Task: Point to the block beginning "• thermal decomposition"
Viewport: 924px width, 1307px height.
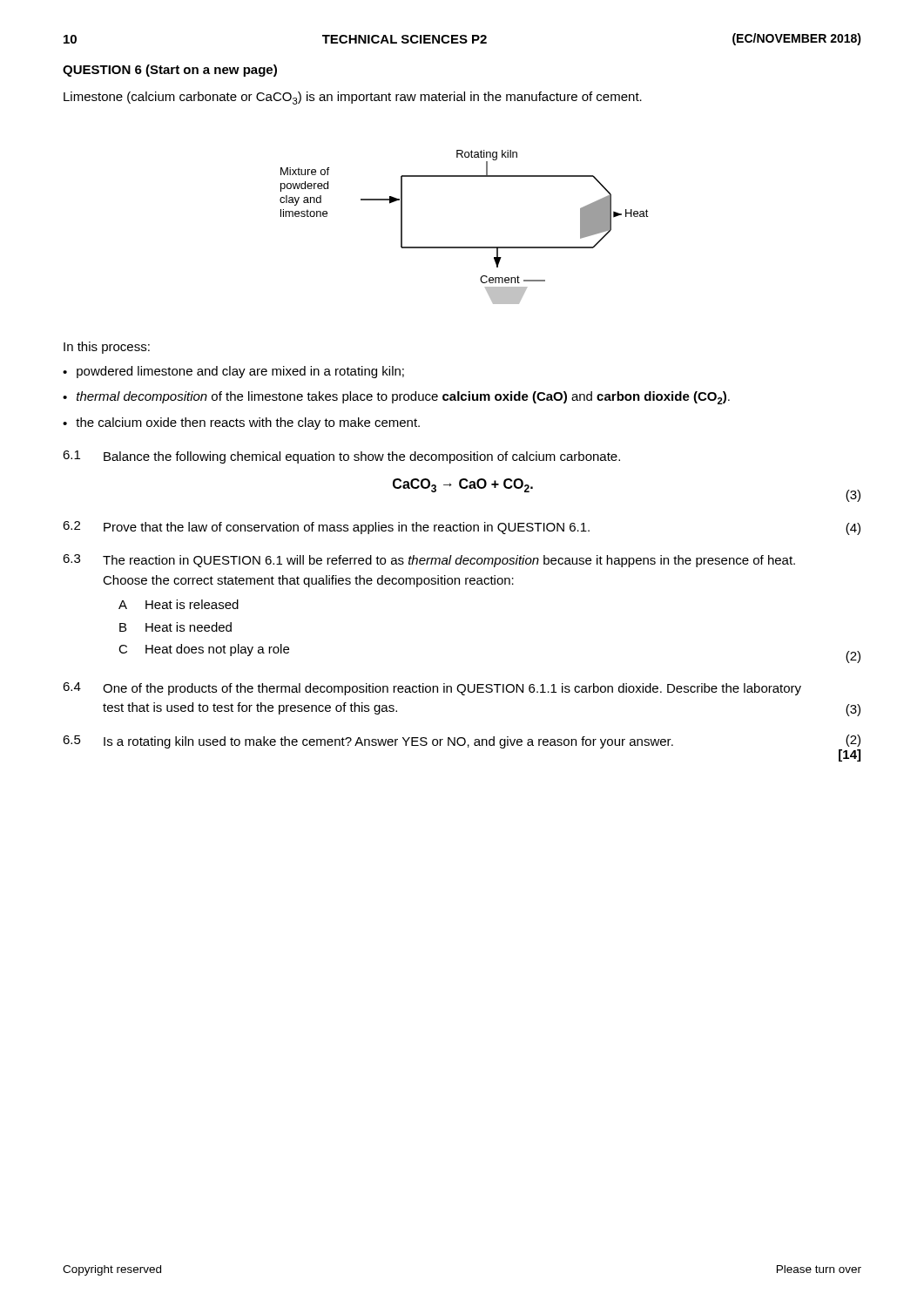Action: click(x=397, y=398)
